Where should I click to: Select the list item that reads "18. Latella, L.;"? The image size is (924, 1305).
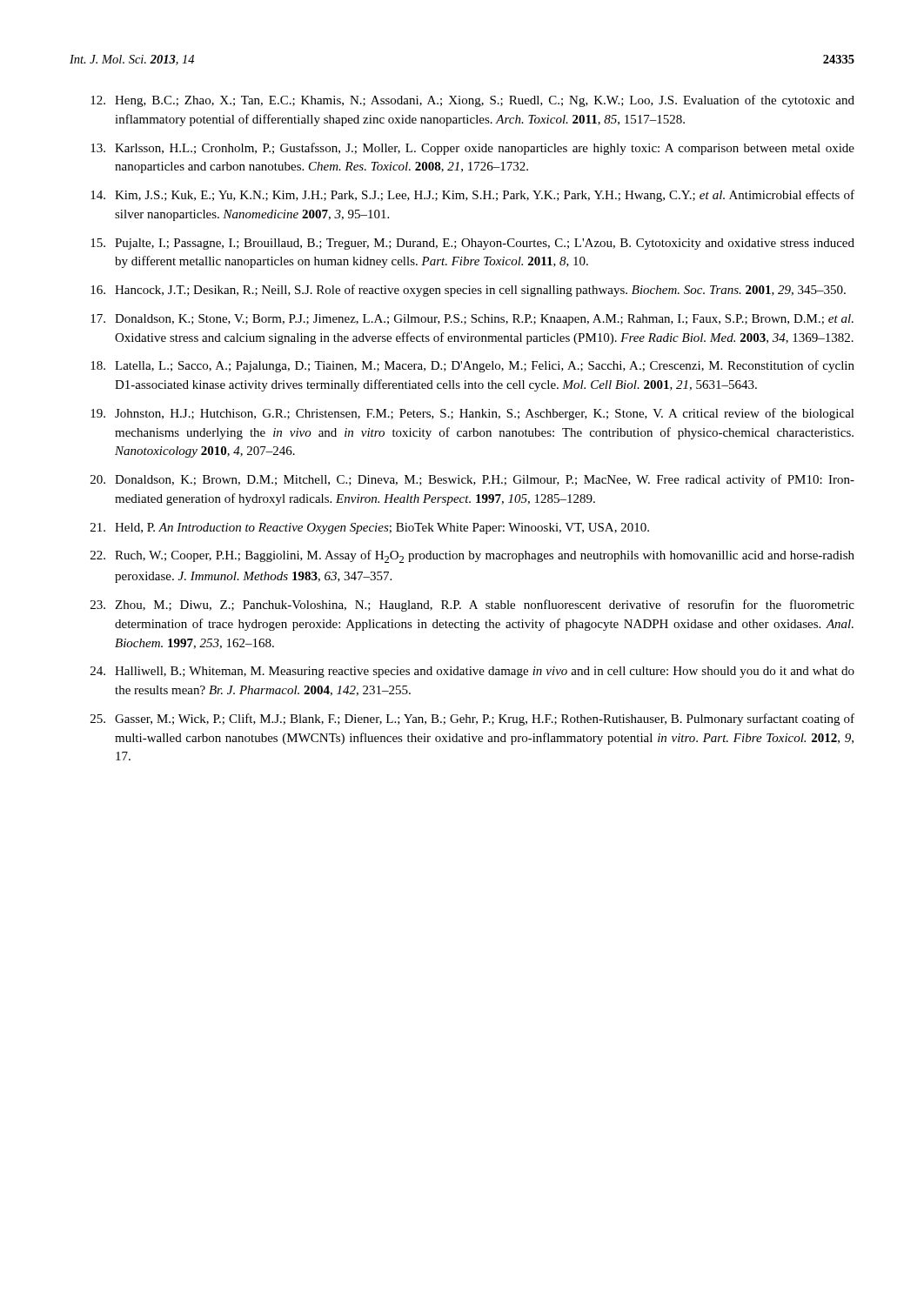462,376
